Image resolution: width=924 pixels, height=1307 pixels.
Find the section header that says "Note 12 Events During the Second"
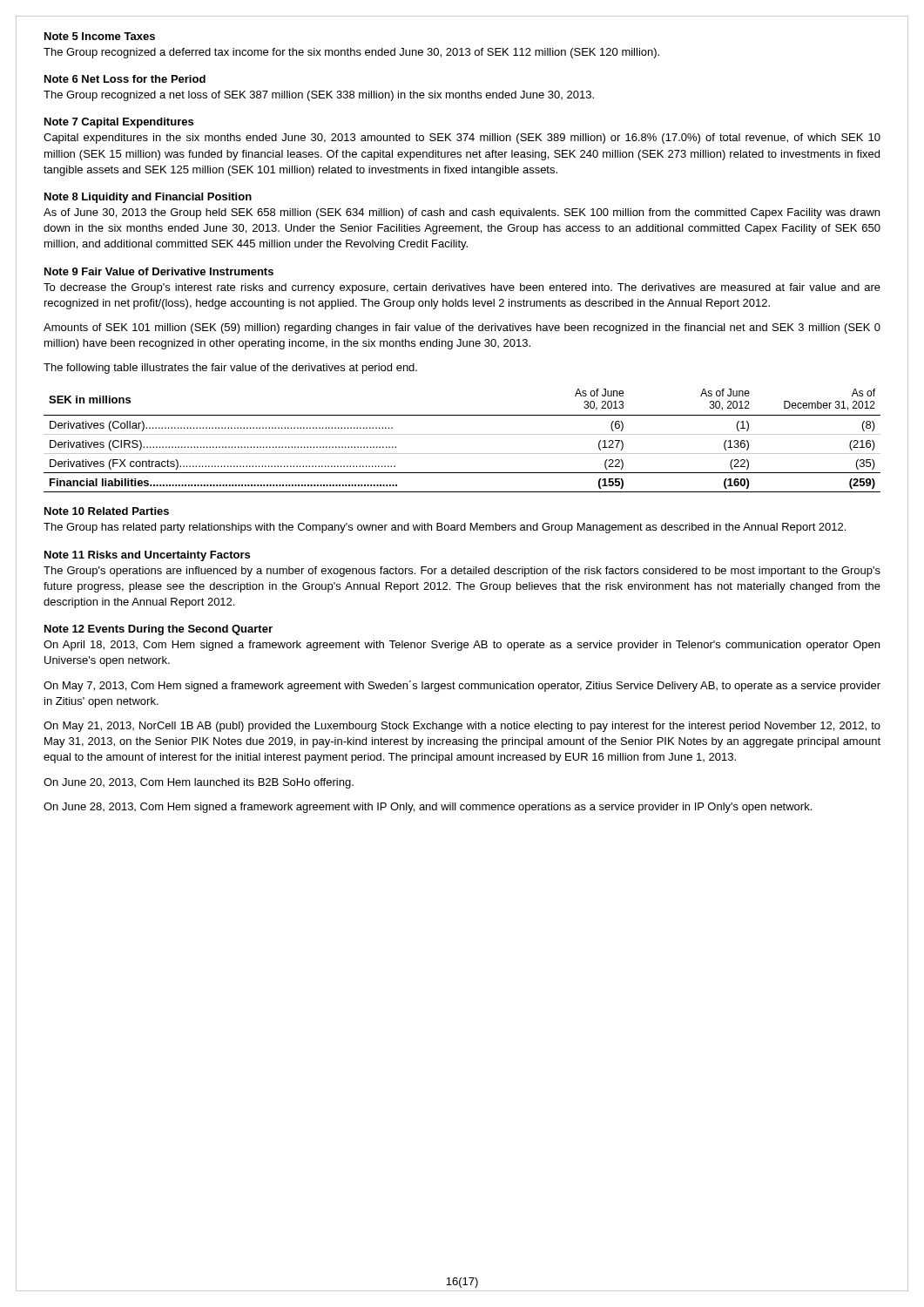158,629
